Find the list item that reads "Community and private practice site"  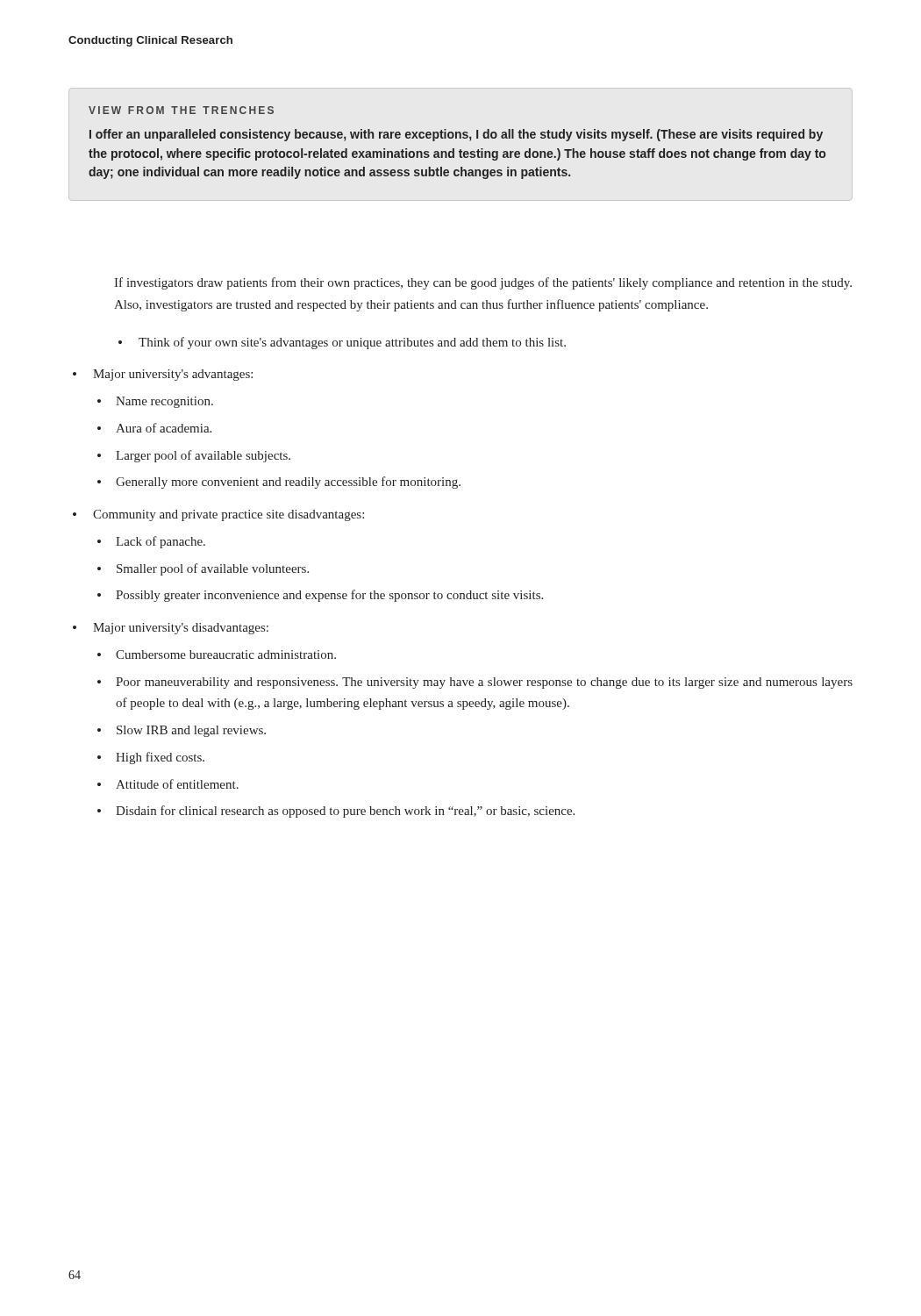228,515
